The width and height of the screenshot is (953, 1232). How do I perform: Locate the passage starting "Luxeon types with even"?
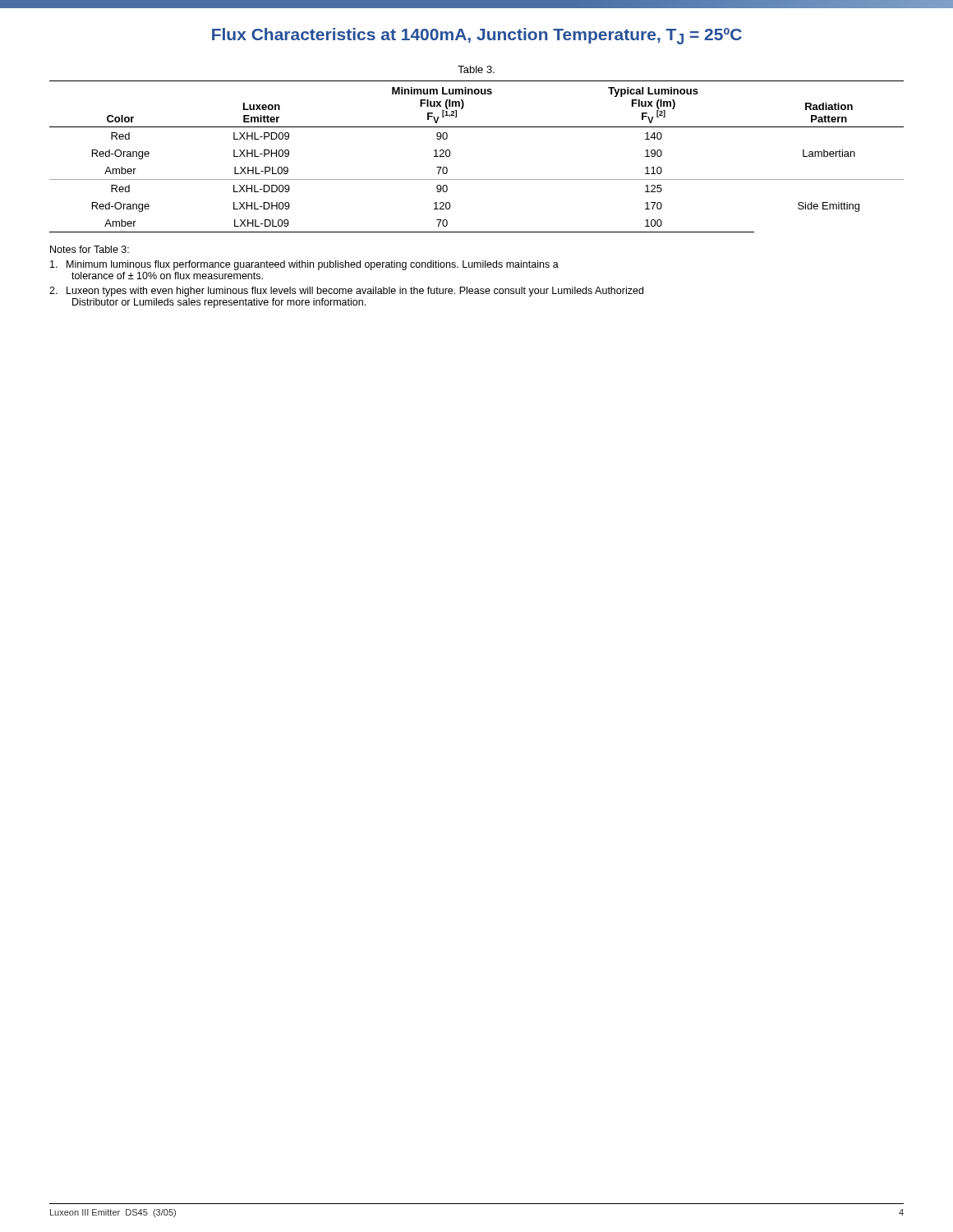476,297
